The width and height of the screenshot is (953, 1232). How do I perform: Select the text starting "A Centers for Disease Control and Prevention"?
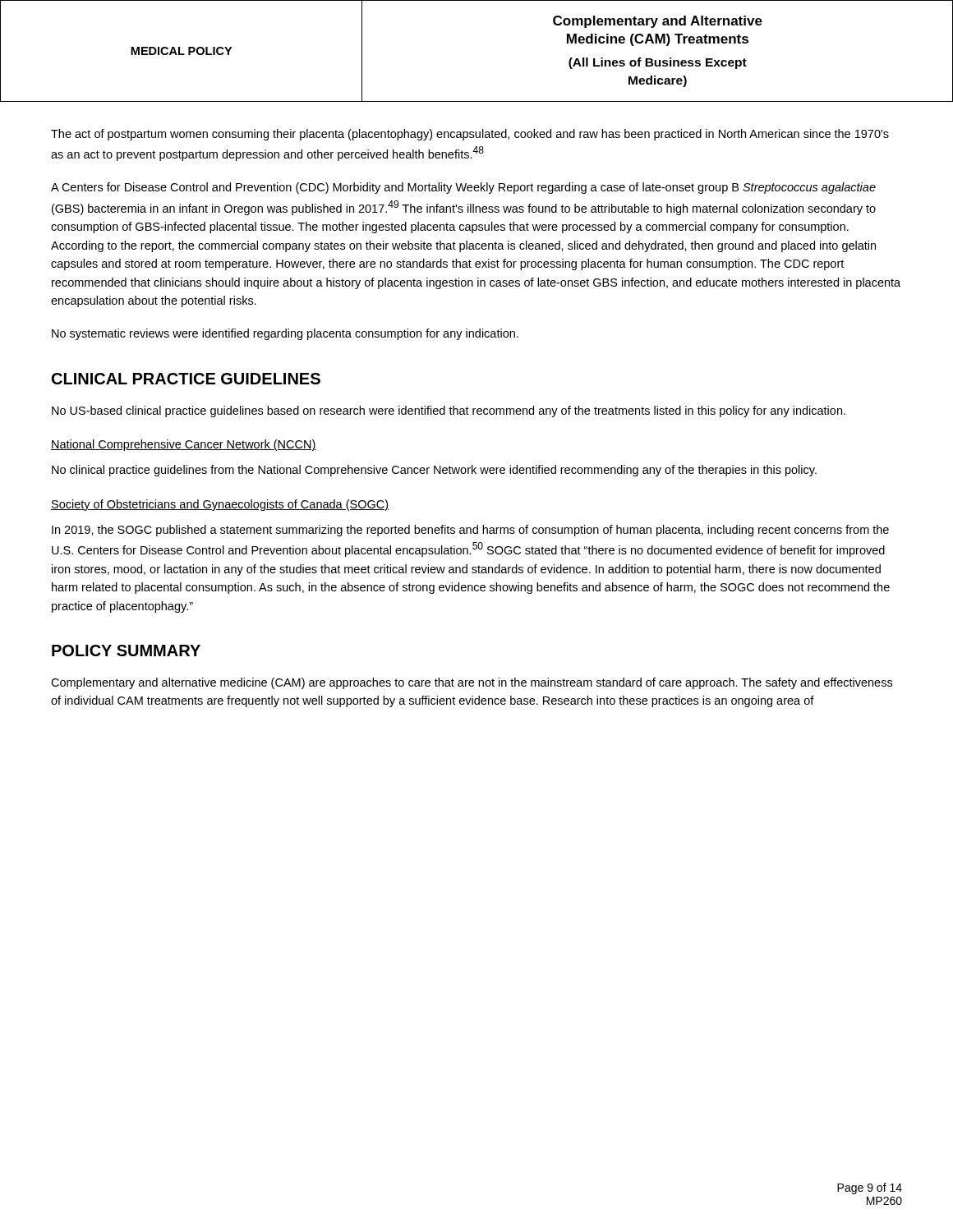[476, 244]
